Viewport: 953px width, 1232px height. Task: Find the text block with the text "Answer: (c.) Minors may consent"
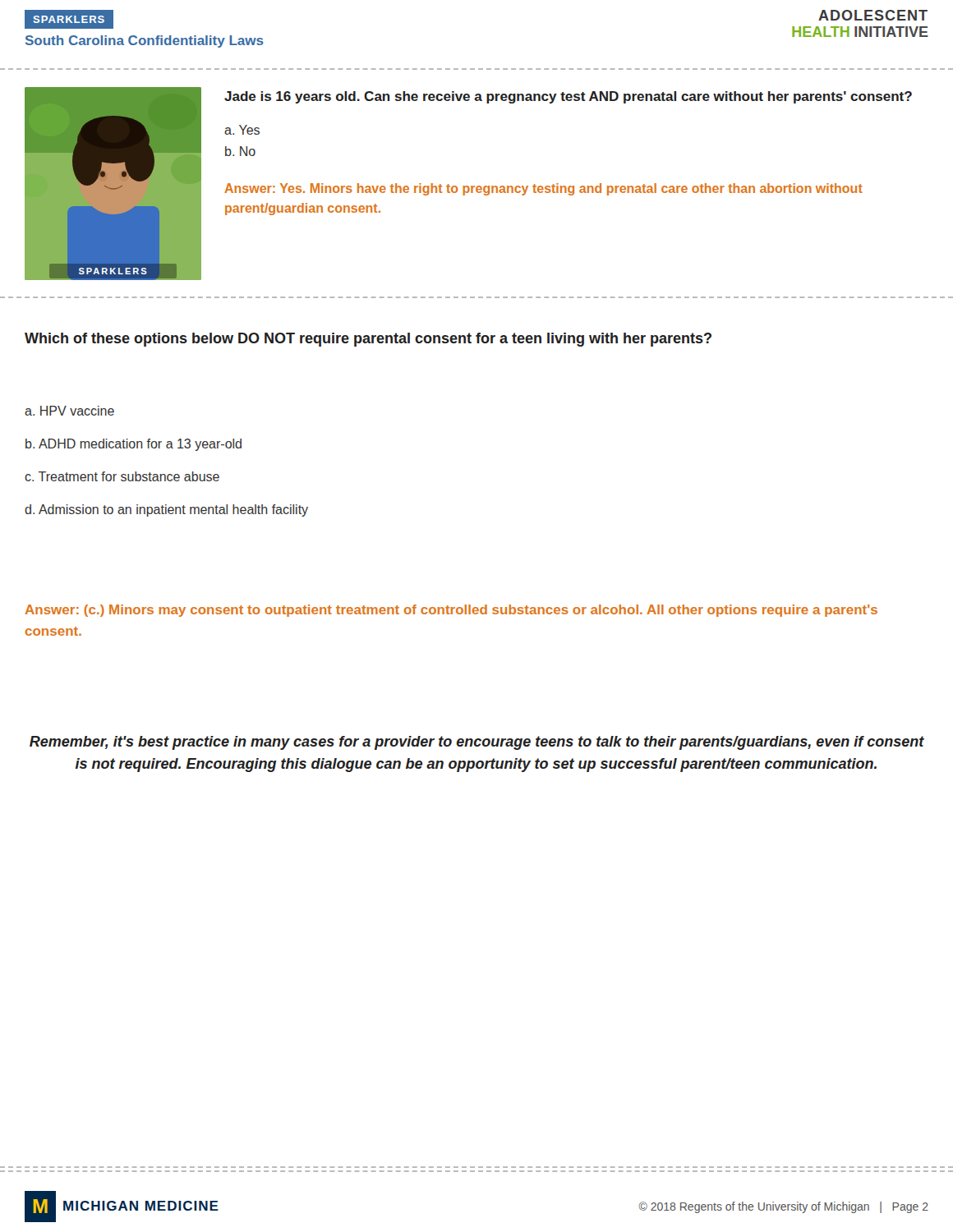tap(476, 621)
